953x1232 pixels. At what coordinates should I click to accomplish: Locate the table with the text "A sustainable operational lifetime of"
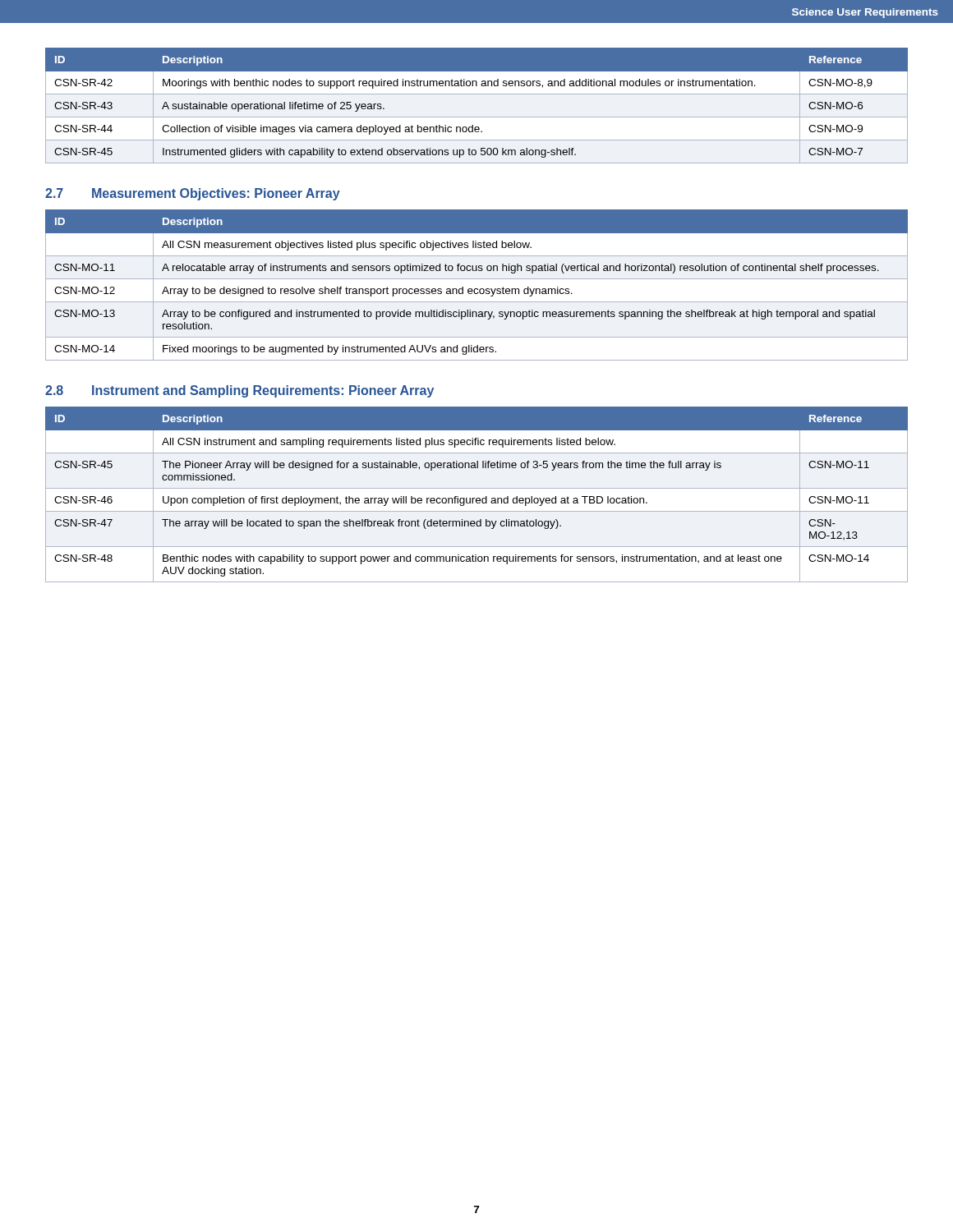point(476,106)
